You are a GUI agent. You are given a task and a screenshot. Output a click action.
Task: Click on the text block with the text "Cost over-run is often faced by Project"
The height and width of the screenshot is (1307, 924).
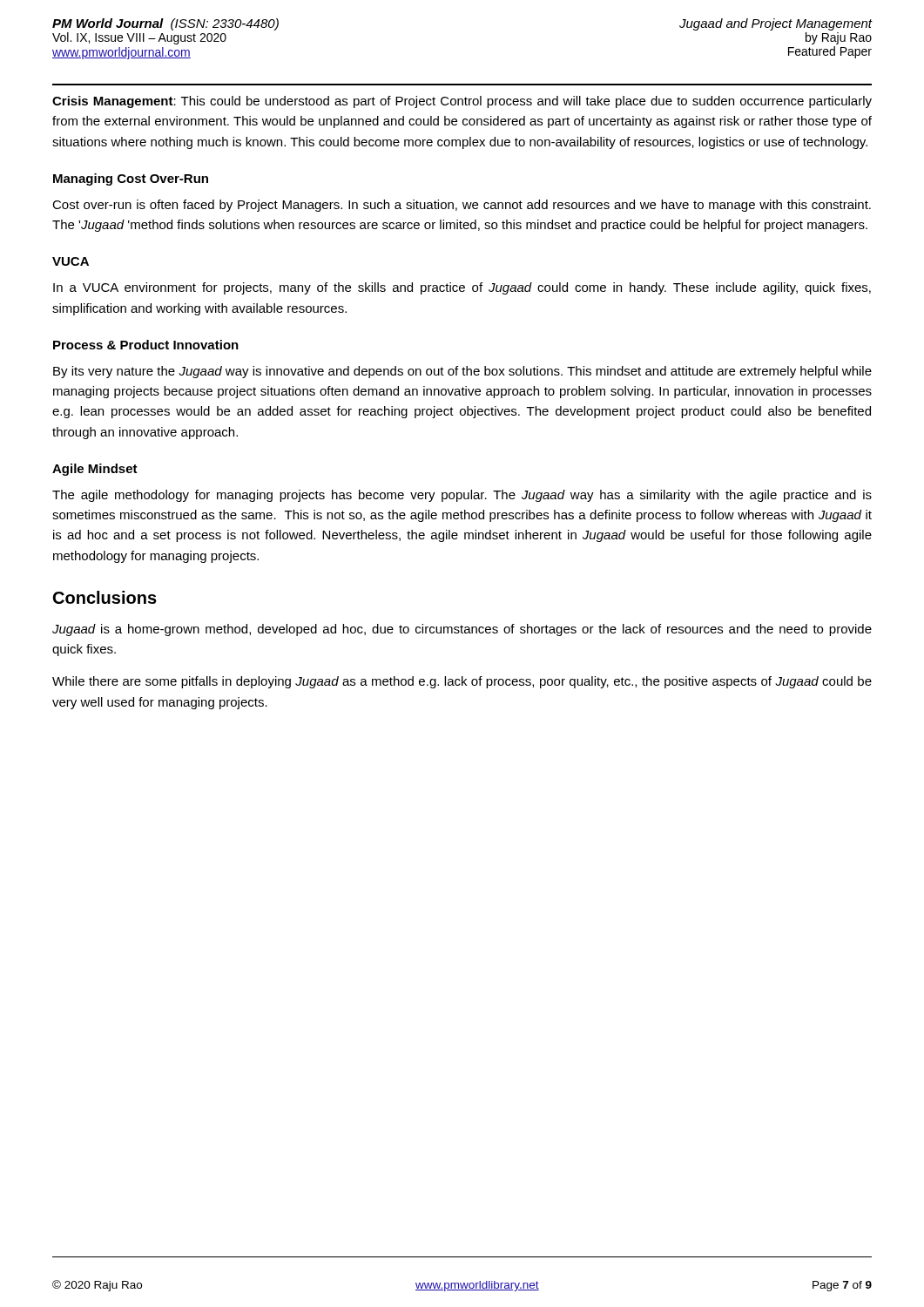point(462,214)
